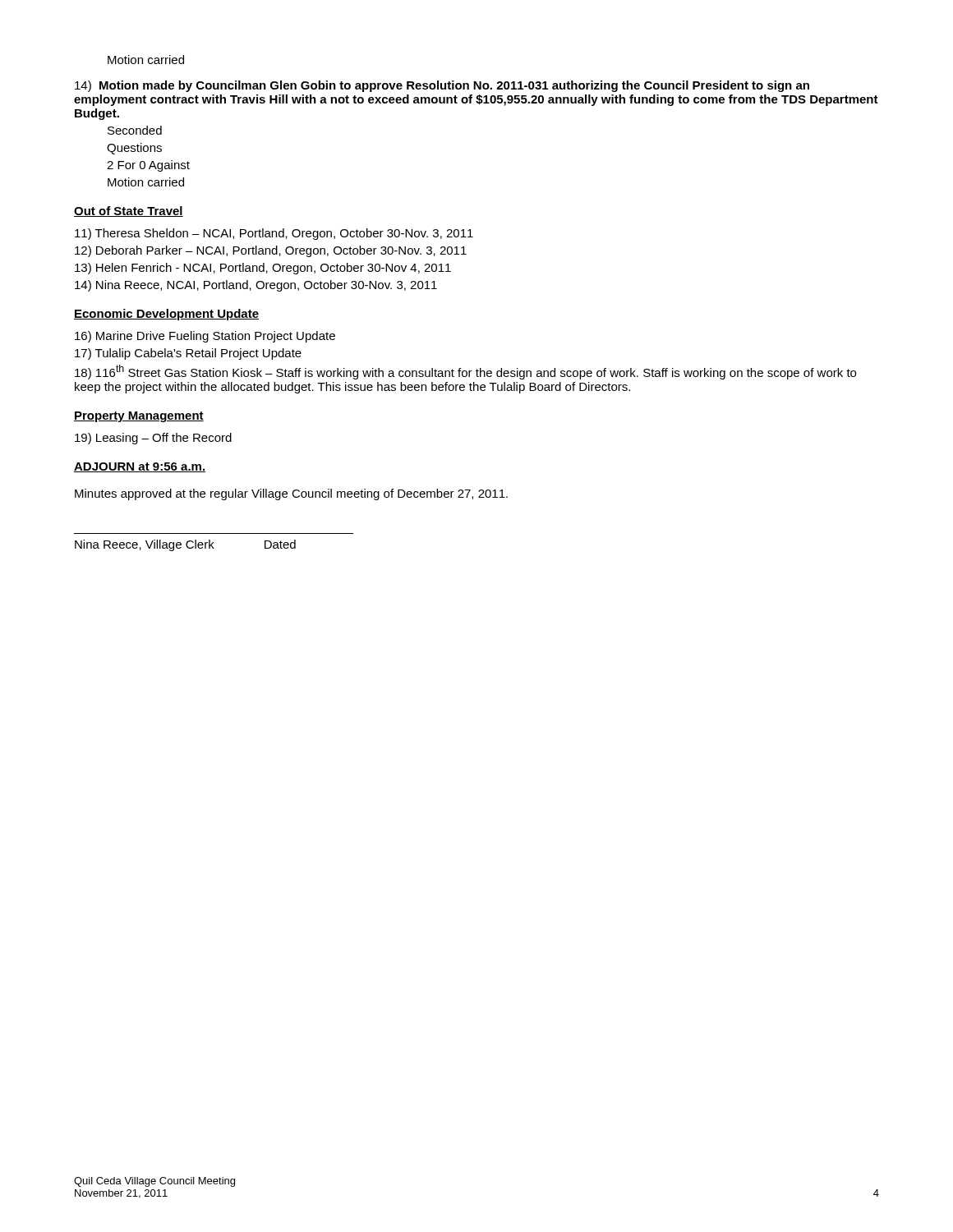Click on the list item containing "12) Deborah Parker – NCAI,"
953x1232 pixels.
point(476,250)
